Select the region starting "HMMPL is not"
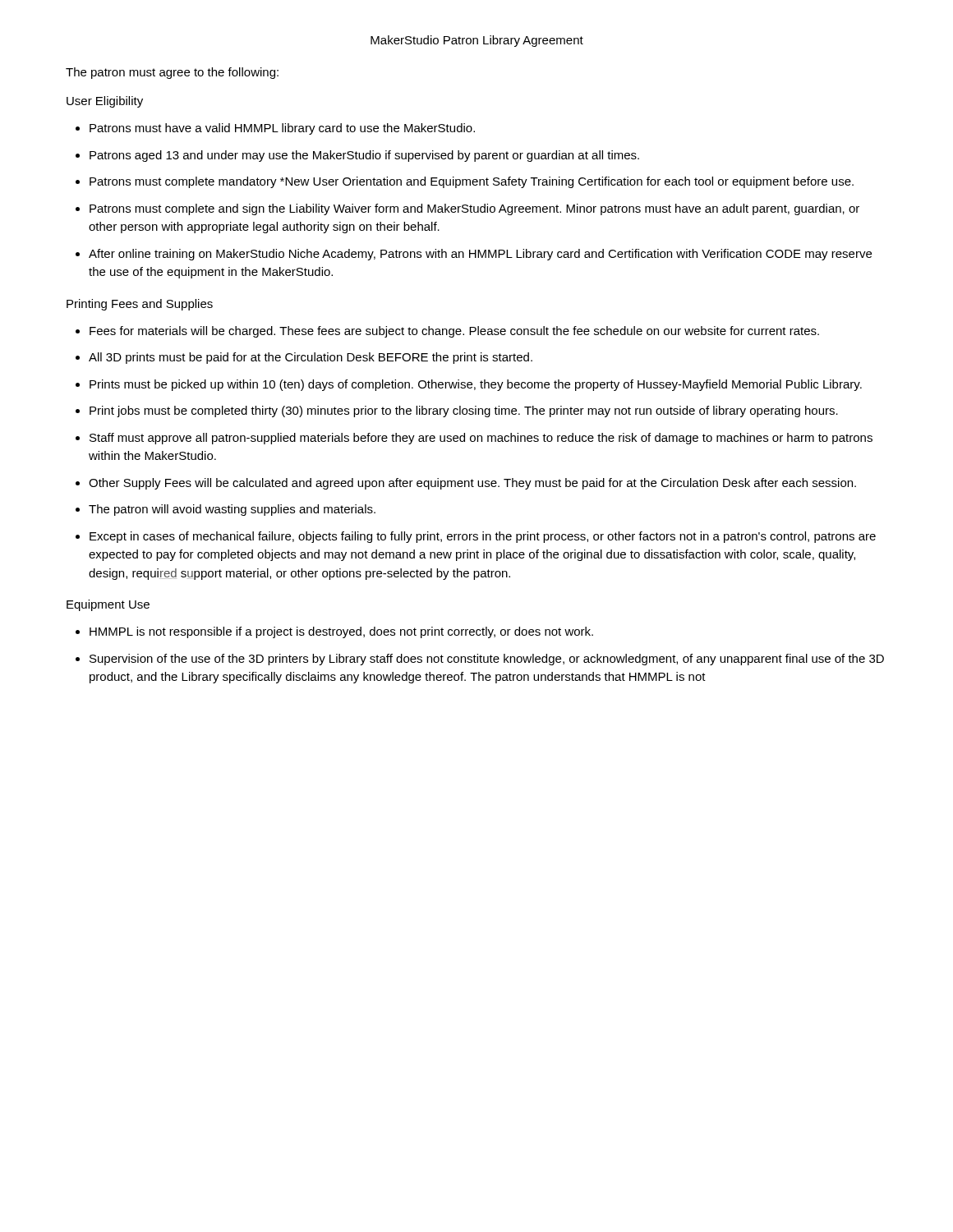Image resolution: width=953 pixels, height=1232 pixels. [x=341, y=631]
